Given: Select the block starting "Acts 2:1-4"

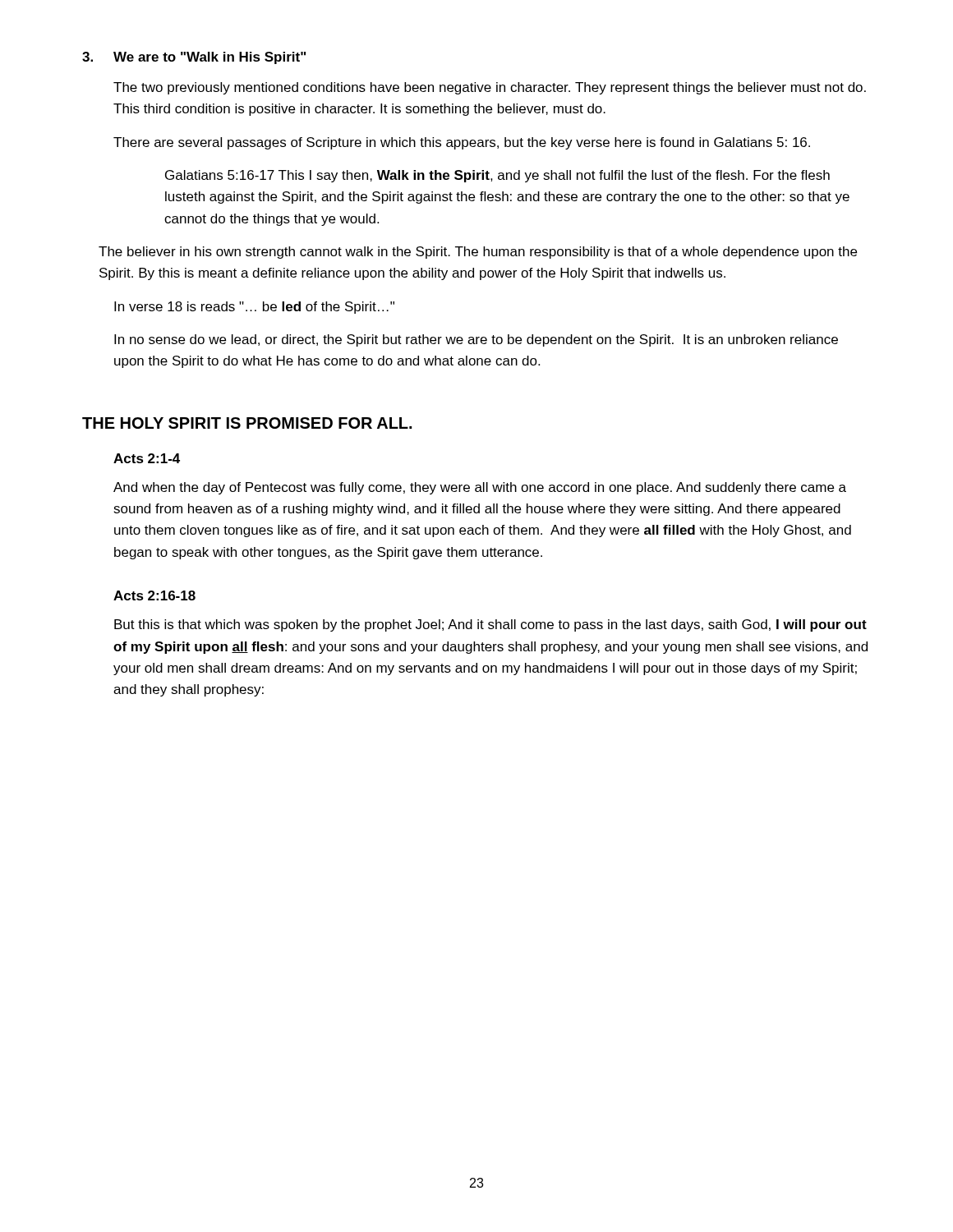Looking at the screenshot, I should [147, 459].
